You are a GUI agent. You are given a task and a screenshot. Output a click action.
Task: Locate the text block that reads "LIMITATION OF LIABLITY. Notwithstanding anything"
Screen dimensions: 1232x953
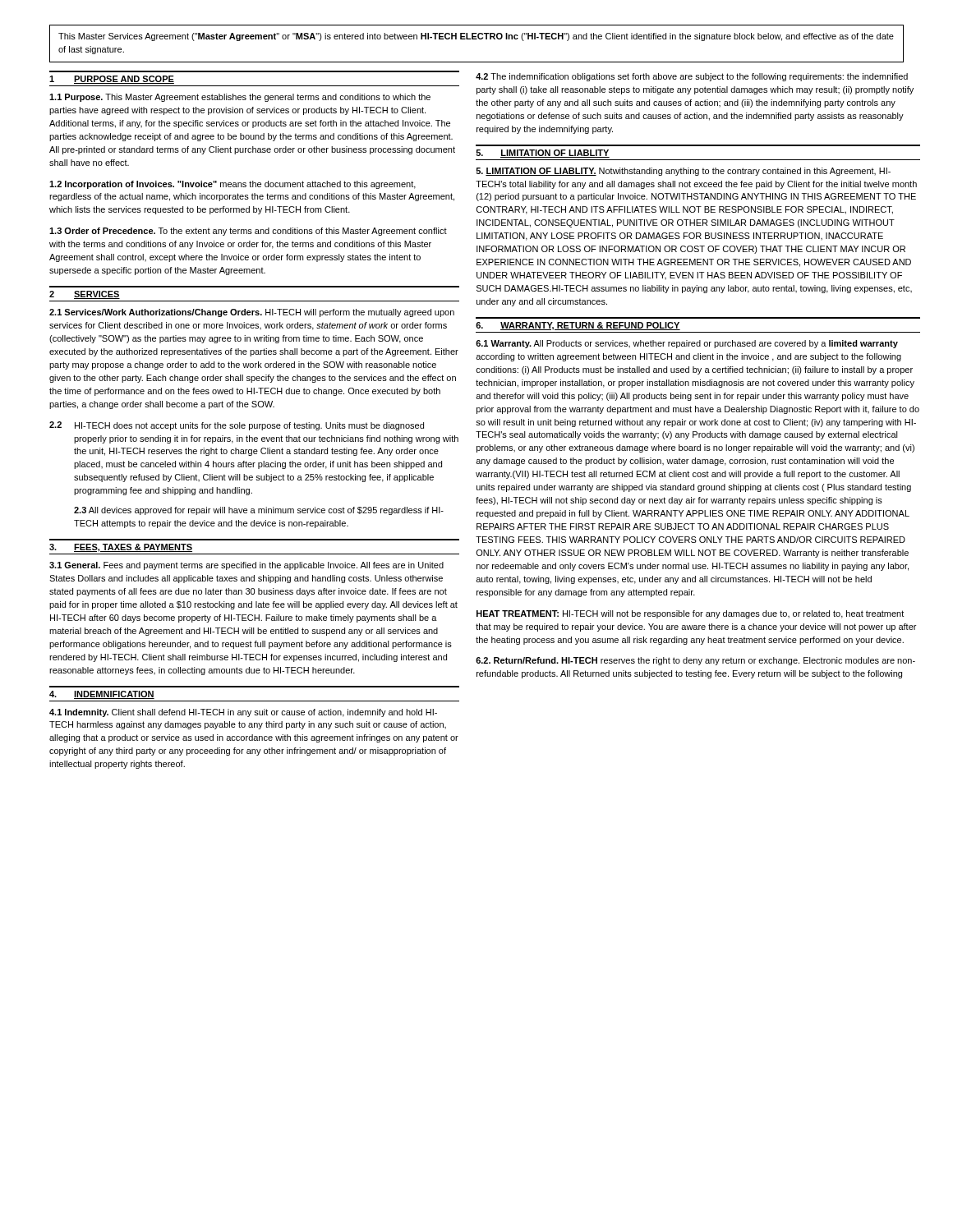point(698,237)
